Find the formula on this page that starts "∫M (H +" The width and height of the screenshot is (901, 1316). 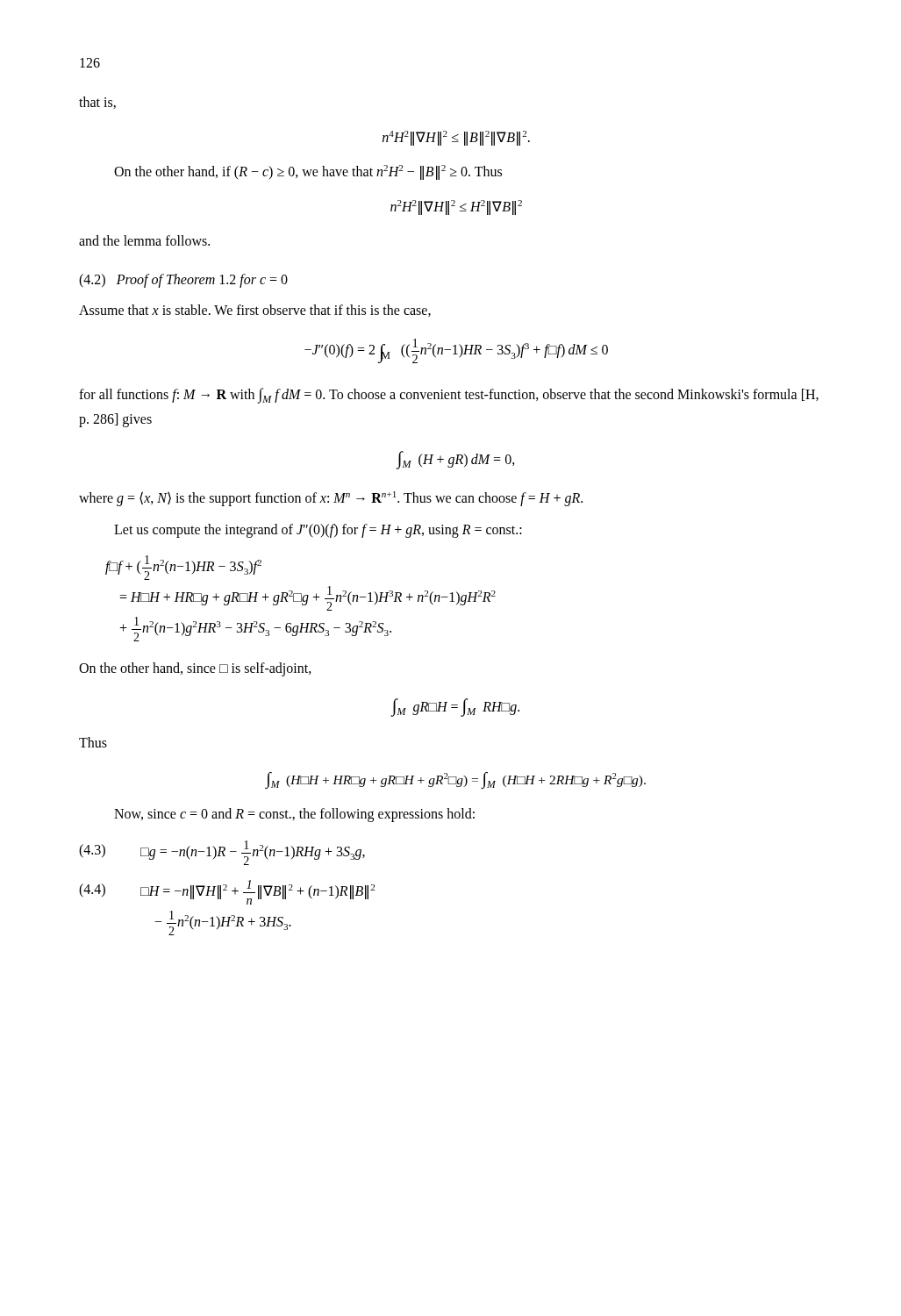point(456,459)
